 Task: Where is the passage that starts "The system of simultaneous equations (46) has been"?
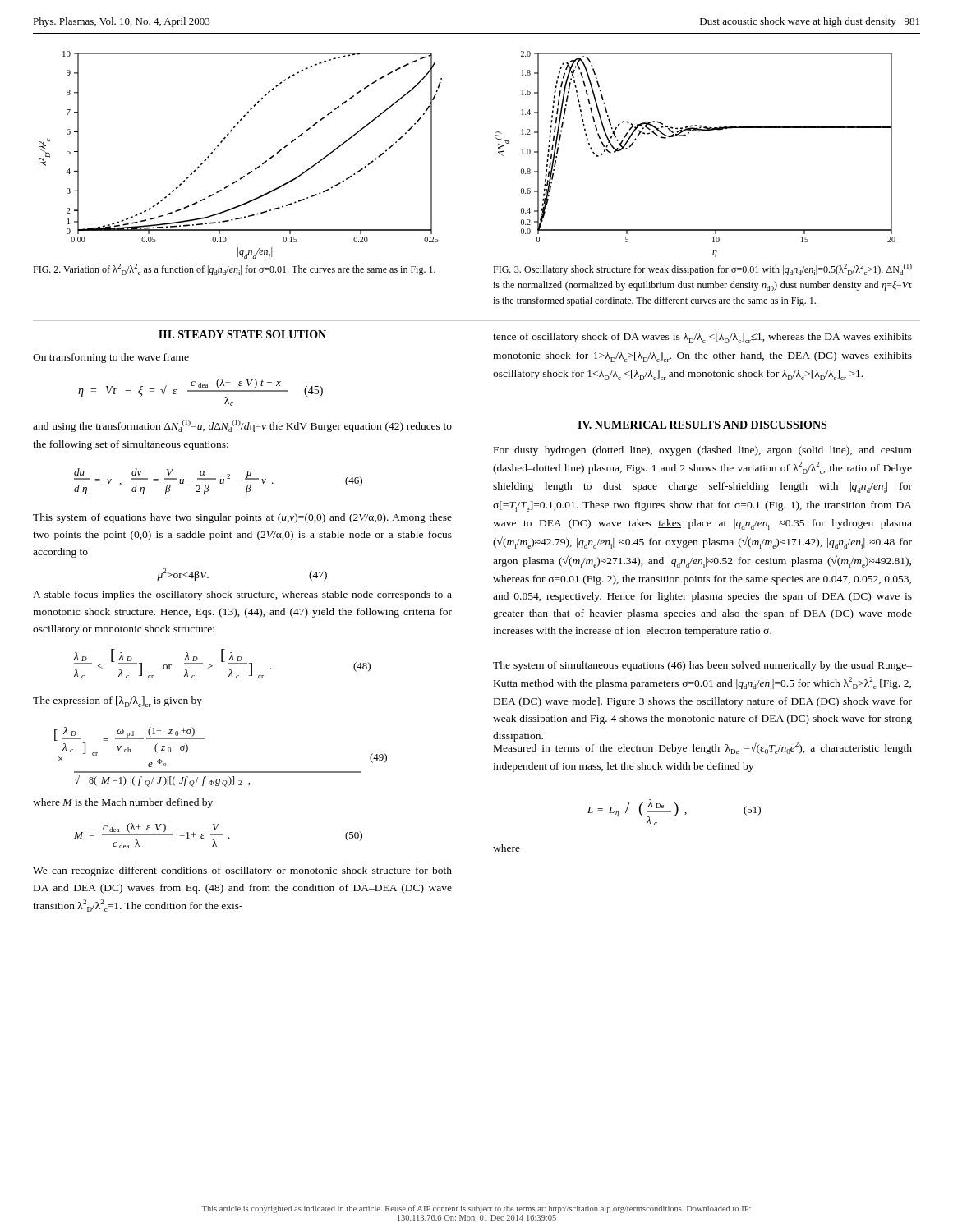[702, 700]
